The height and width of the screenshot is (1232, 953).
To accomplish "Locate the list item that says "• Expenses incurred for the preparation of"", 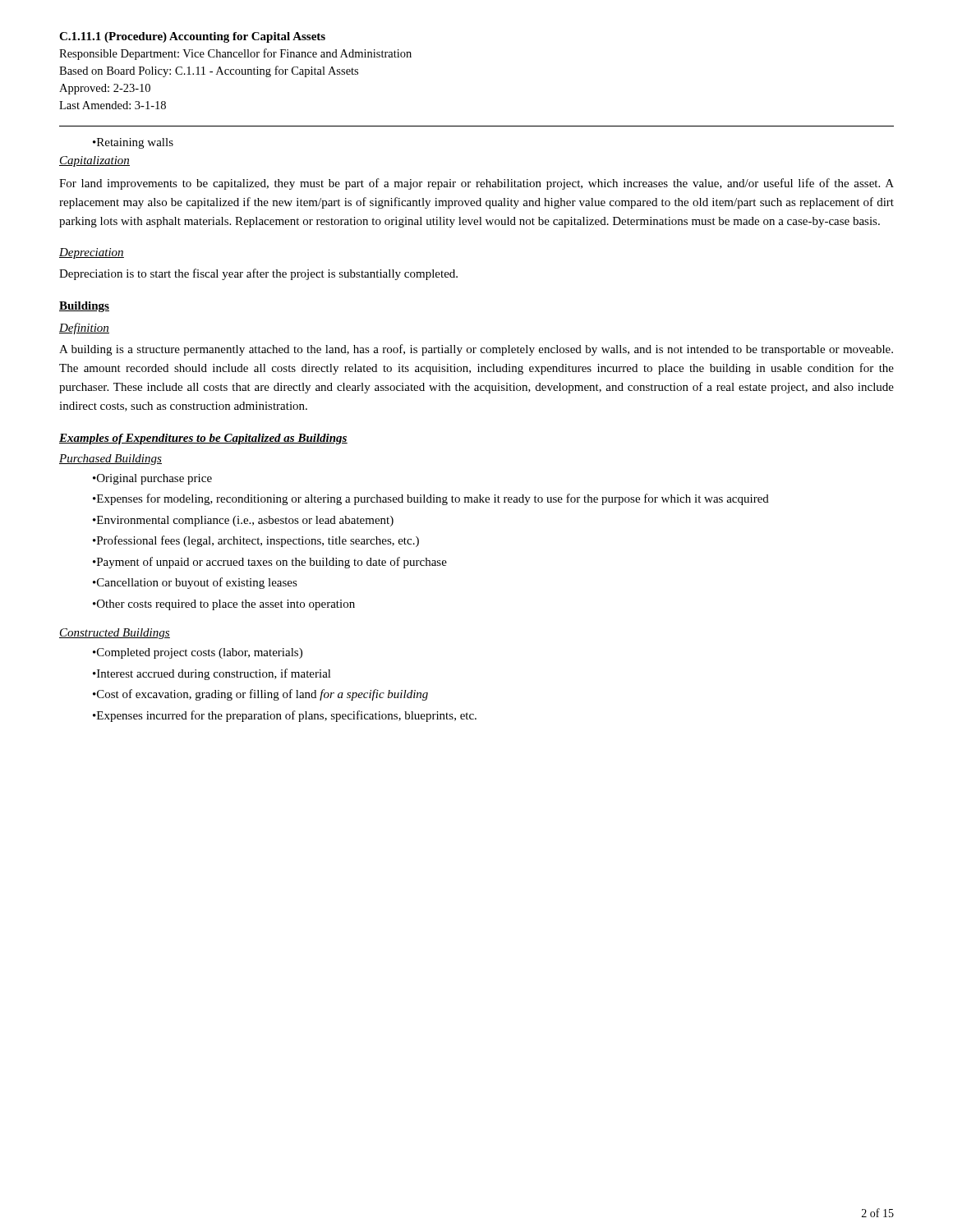I will (485, 715).
